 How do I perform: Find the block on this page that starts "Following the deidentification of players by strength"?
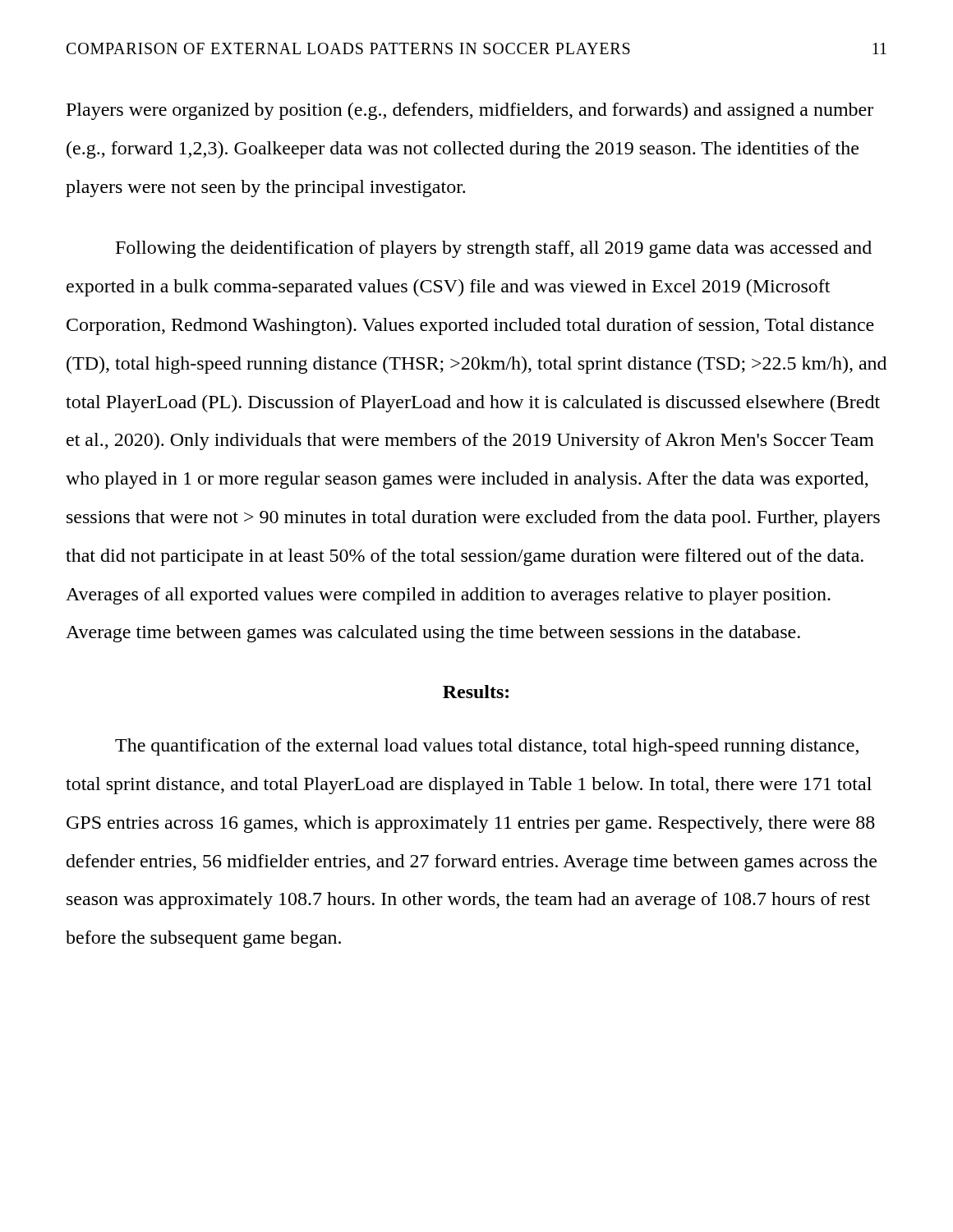click(x=476, y=440)
